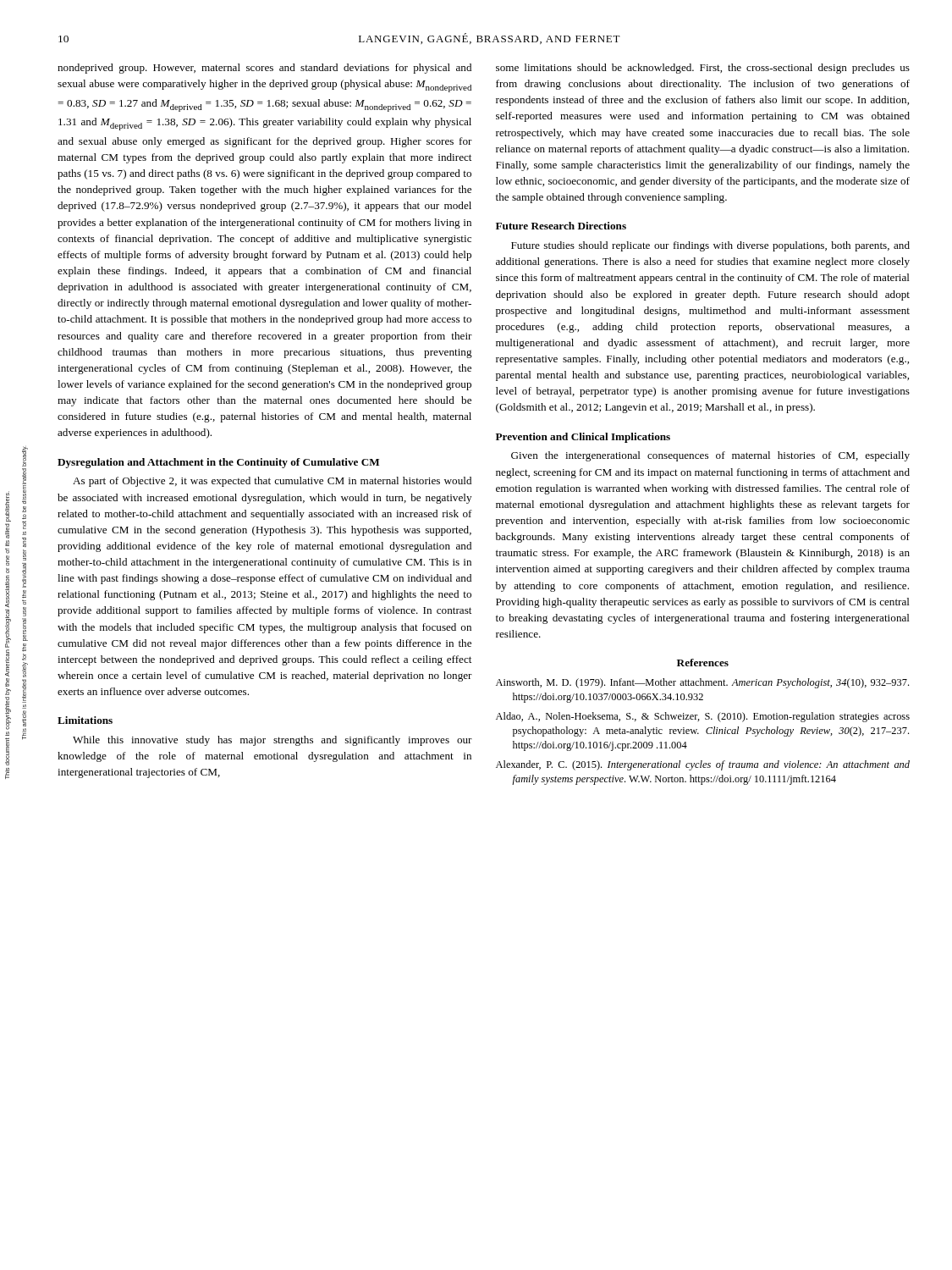This screenshot has height=1270, width=952.
Task: Select the list item that reads "Aldao, A., Nolen-Hoeksema, S., & Schweizer, S."
Action: coord(703,731)
